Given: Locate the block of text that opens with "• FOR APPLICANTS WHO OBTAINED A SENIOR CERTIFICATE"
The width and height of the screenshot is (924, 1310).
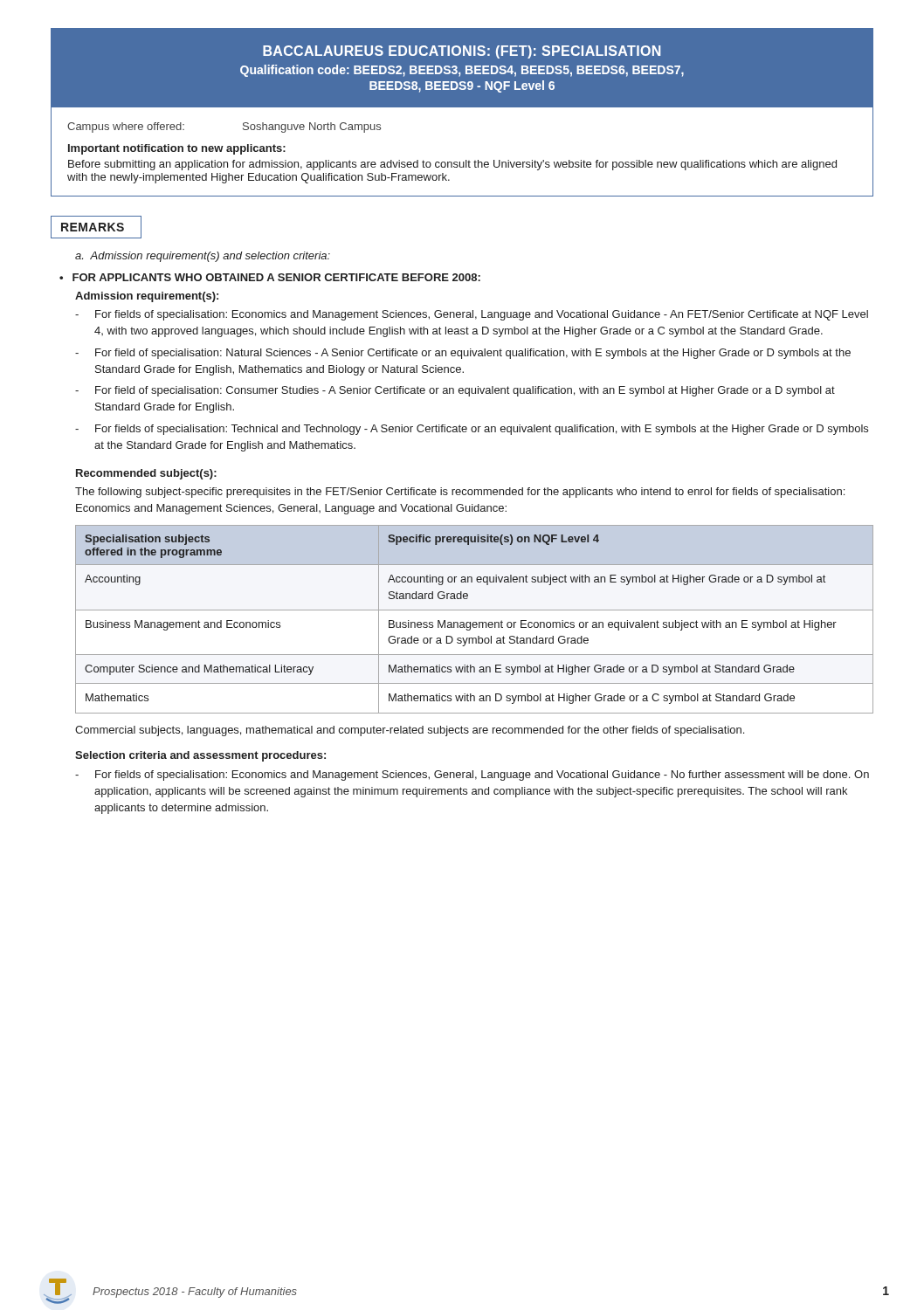Looking at the screenshot, I should tap(270, 277).
